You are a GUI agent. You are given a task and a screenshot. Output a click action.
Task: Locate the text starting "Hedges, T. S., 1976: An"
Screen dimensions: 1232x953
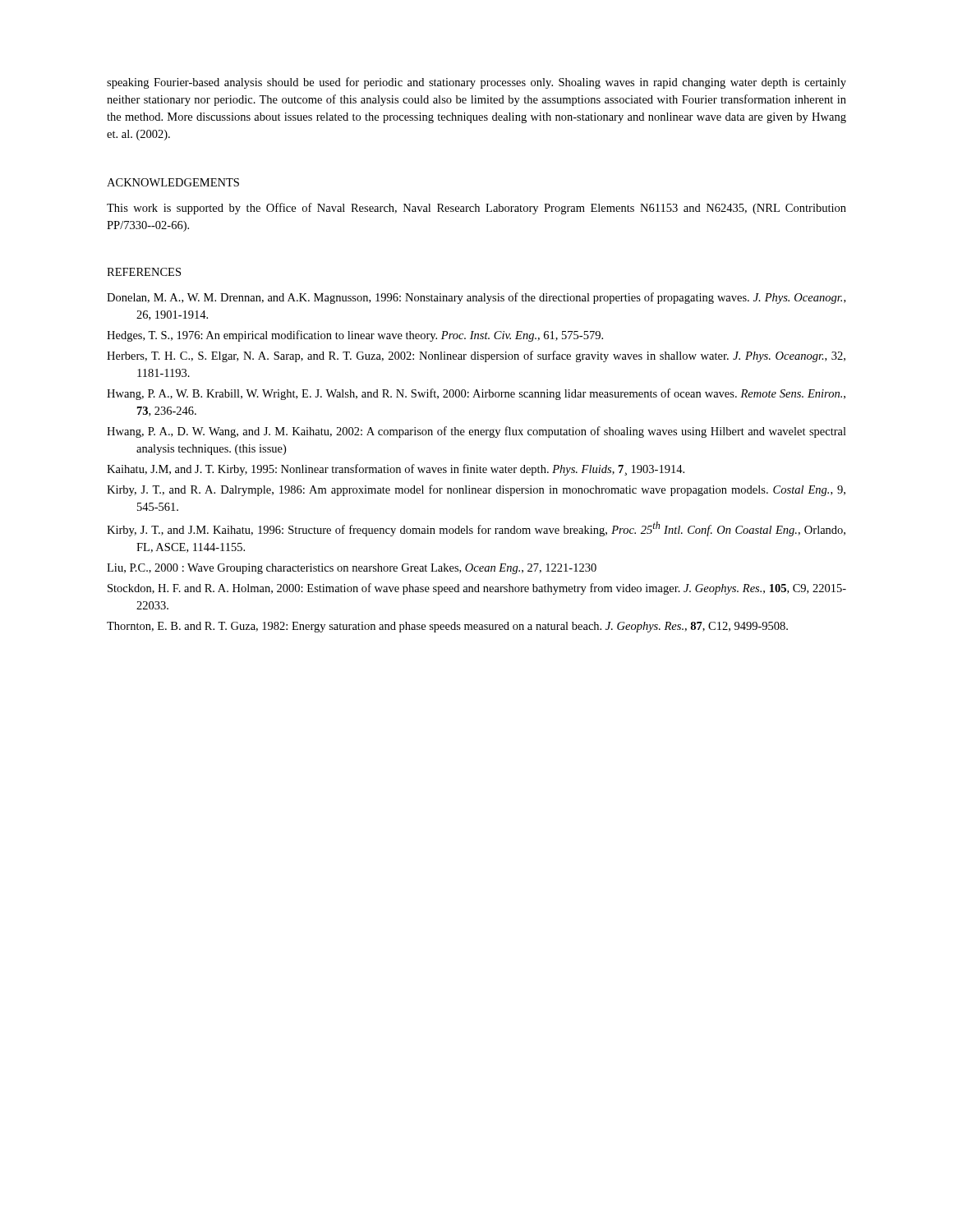[x=355, y=335]
